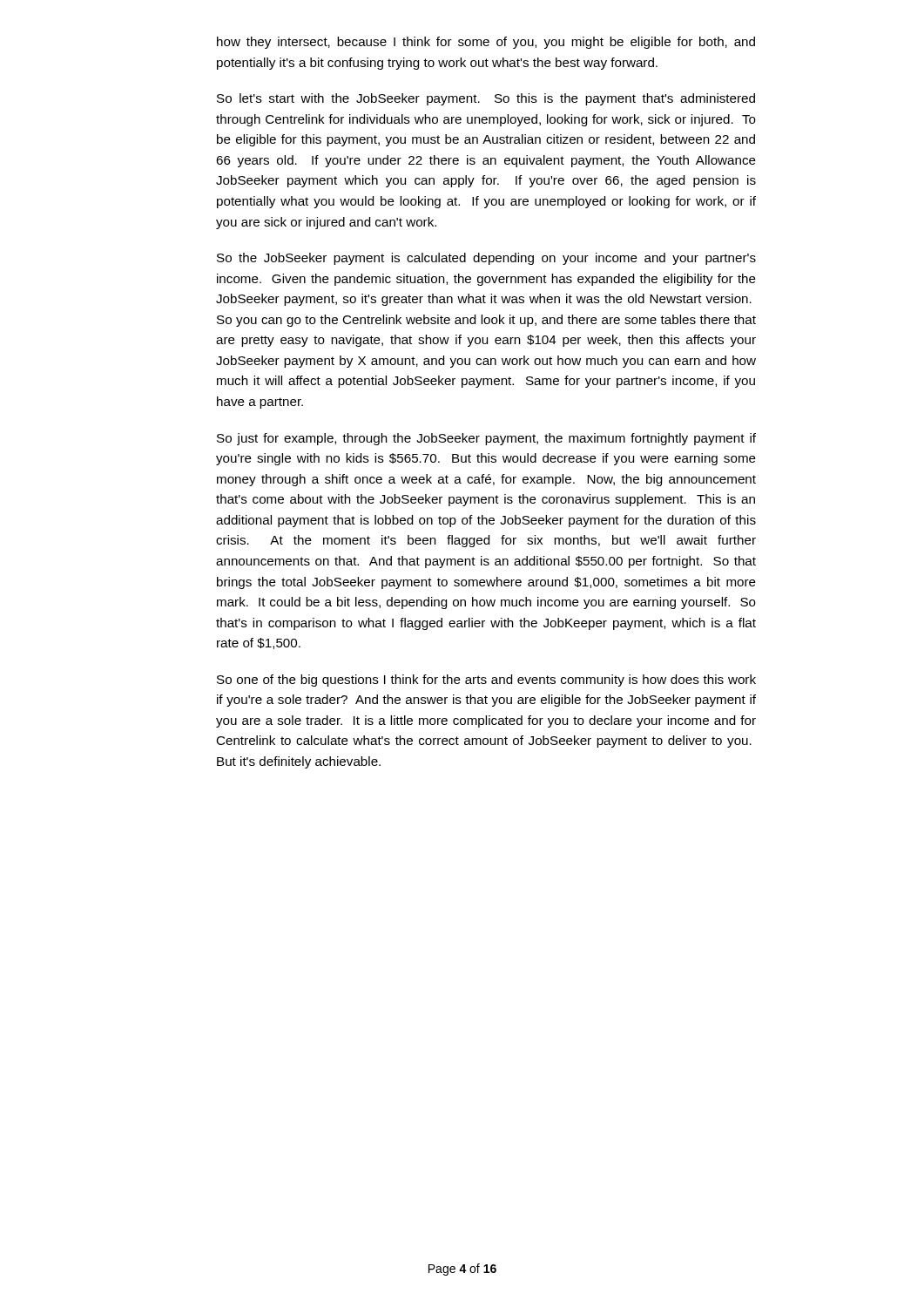924x1307 pixels.
Task: Find the block on this page that starts "So one of the big questions I think"
Action: [x=486, y=720]
